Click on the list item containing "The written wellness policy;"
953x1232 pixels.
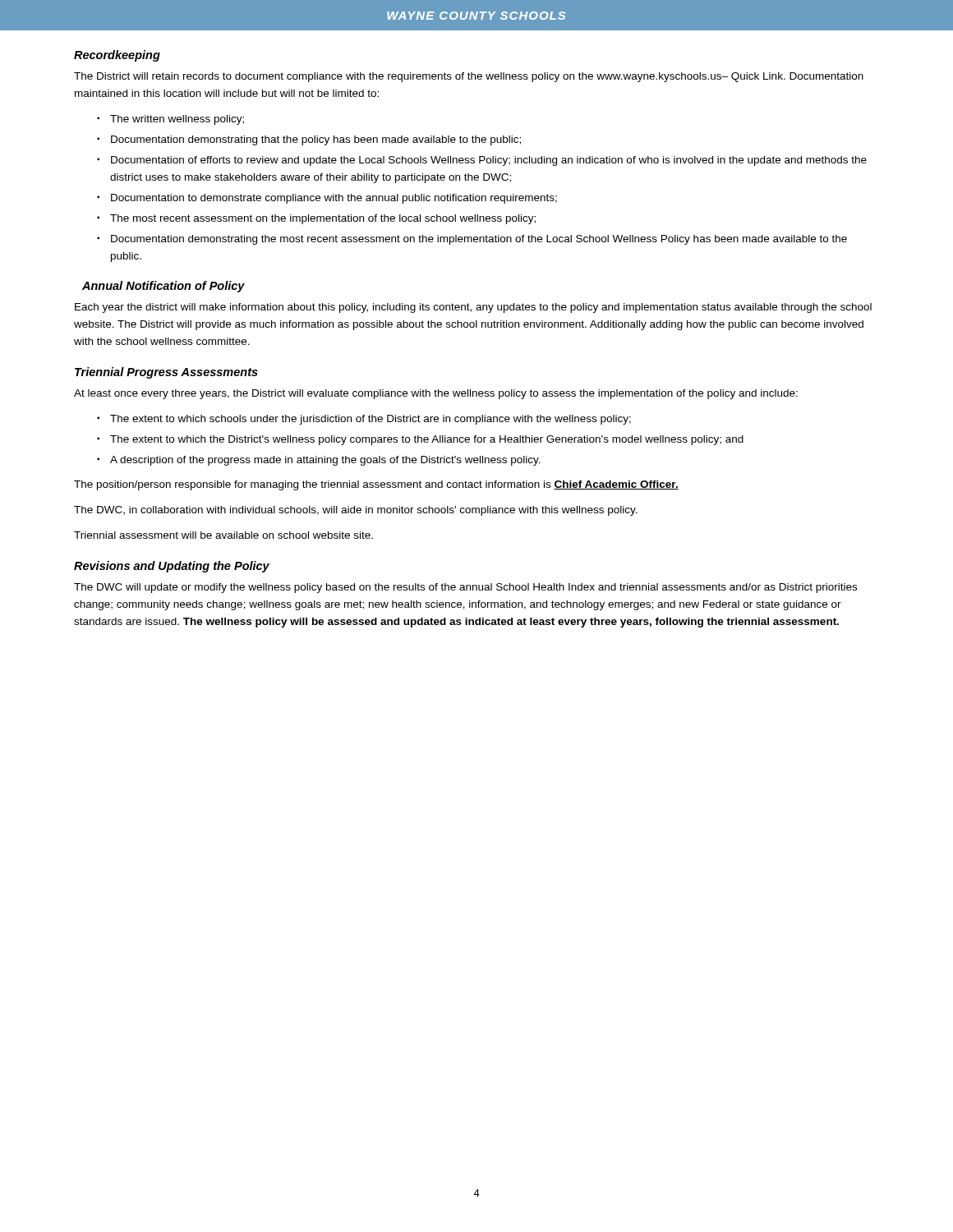click(x=178, y=119)
